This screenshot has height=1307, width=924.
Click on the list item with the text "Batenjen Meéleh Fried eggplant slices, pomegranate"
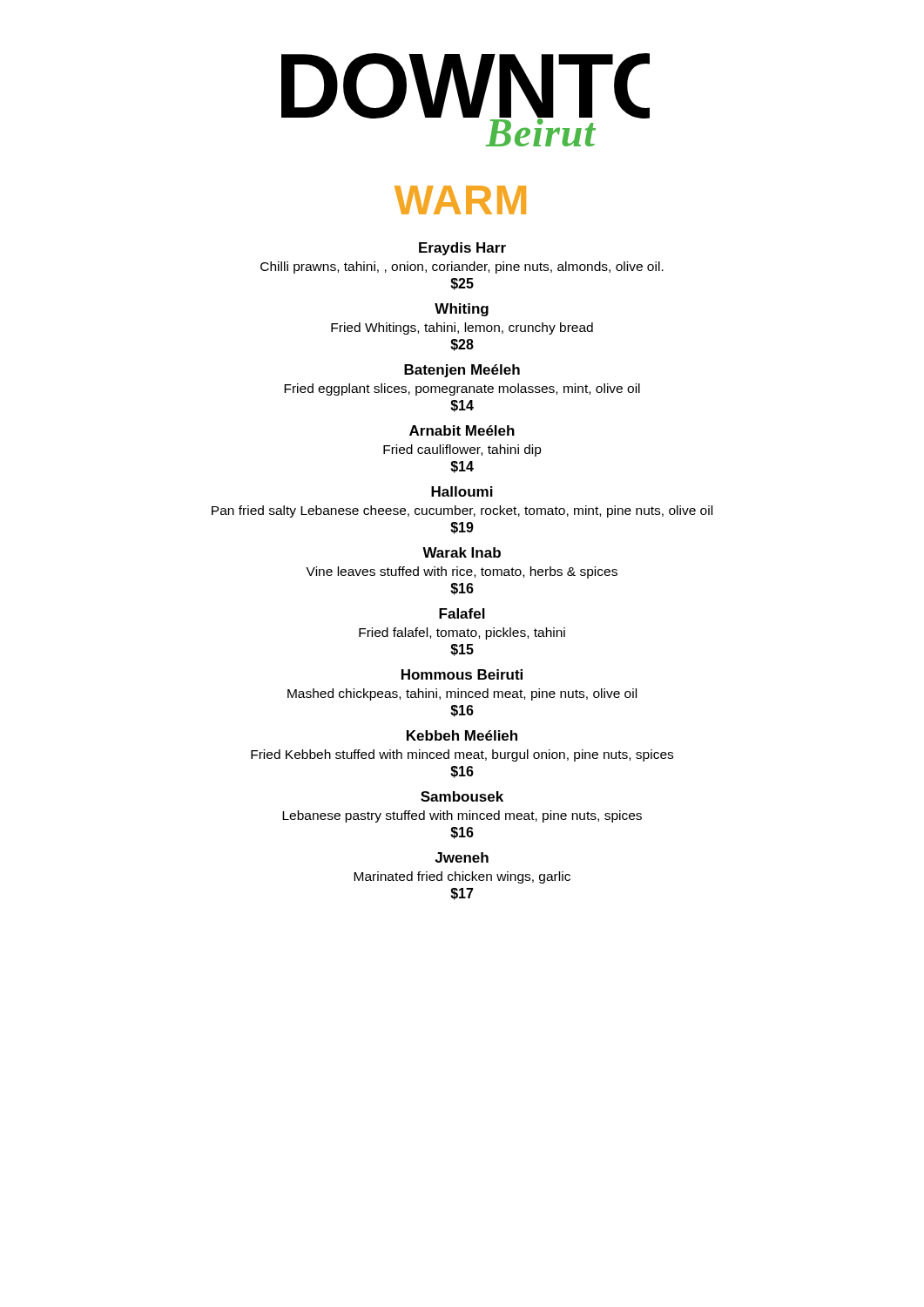(x=462, y=388)
